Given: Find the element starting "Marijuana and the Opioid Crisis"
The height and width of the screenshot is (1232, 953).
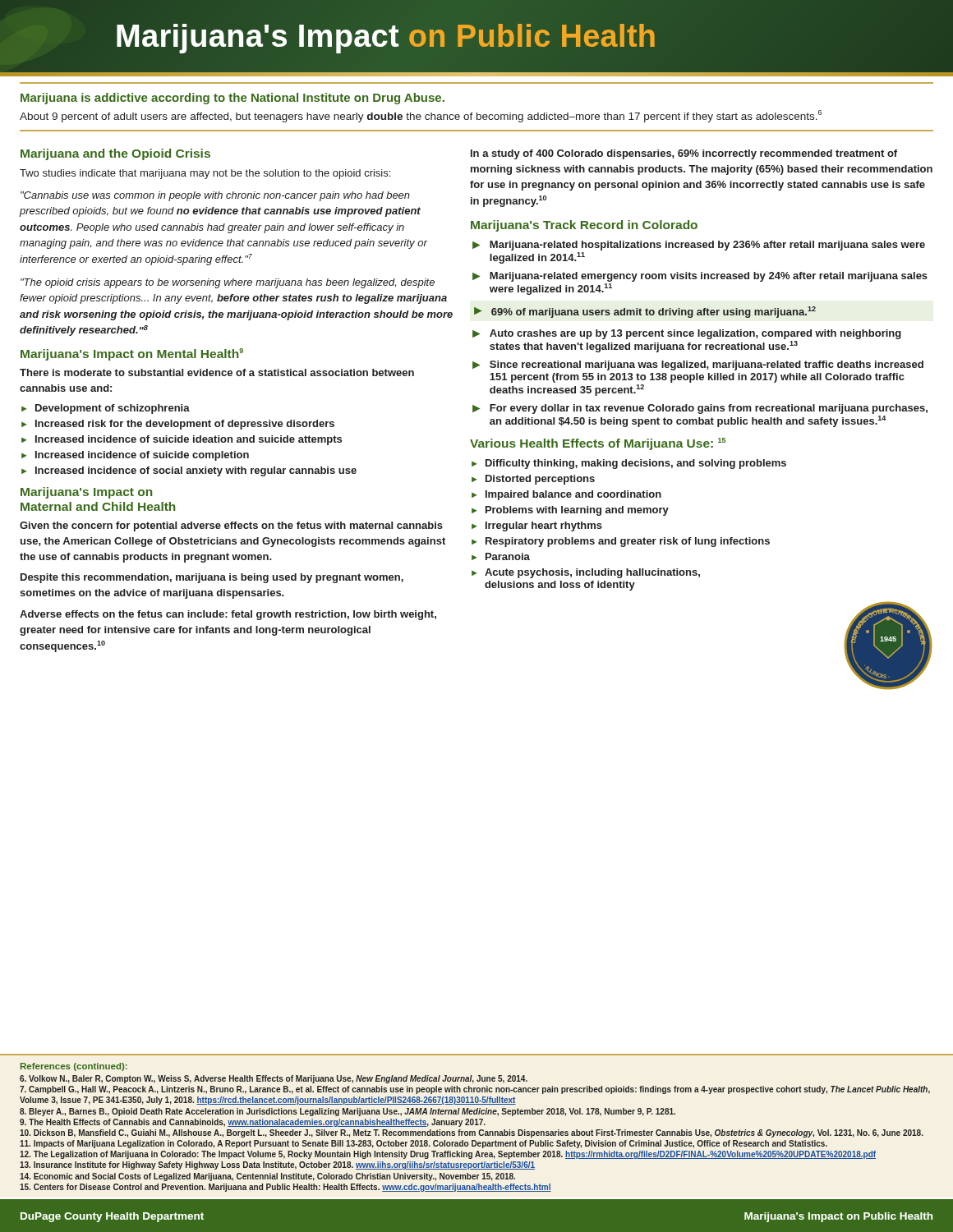Looking at the screenshot, I should [115, 153].
